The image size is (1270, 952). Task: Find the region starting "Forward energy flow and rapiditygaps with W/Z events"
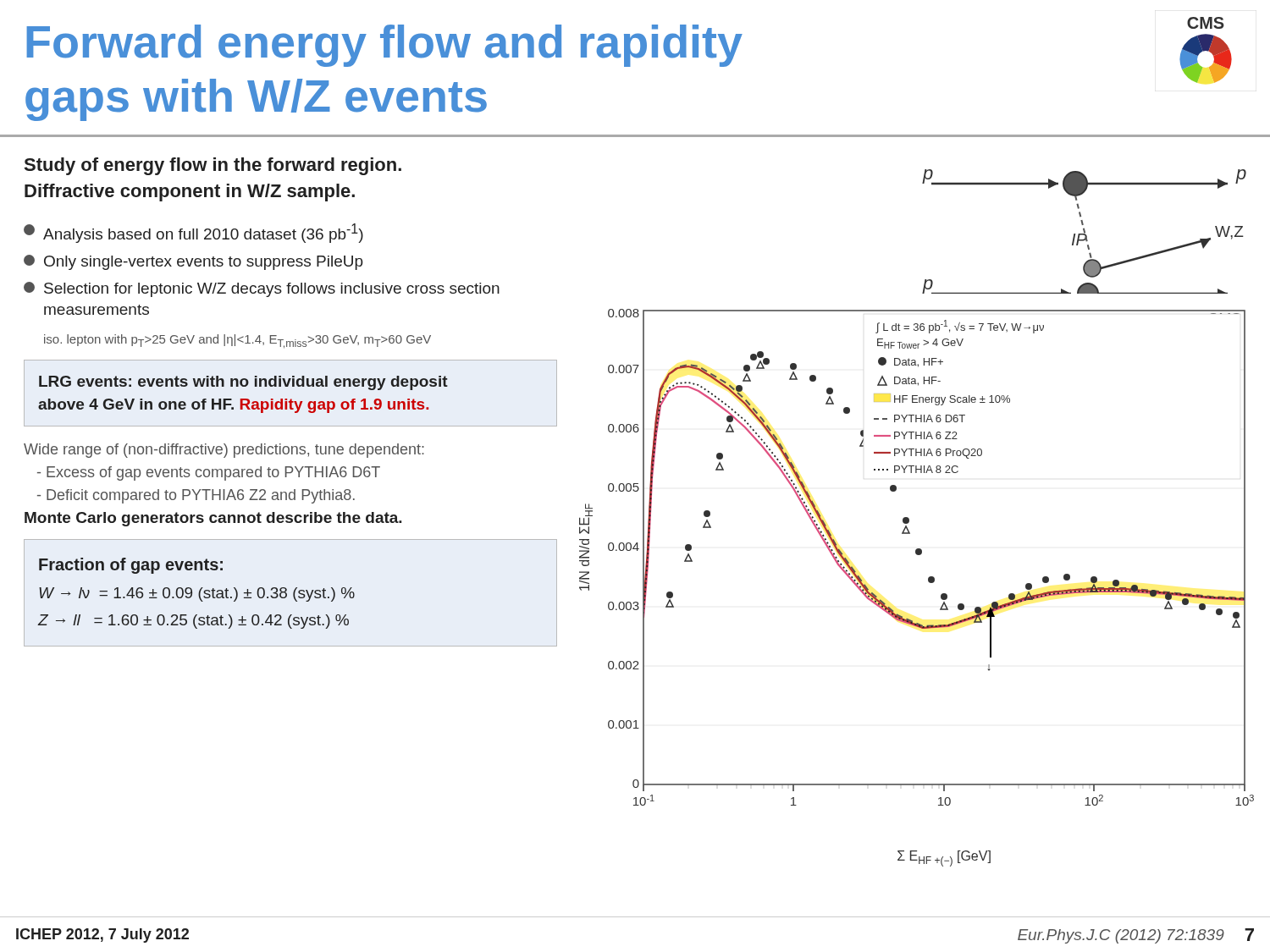point(640,67)
